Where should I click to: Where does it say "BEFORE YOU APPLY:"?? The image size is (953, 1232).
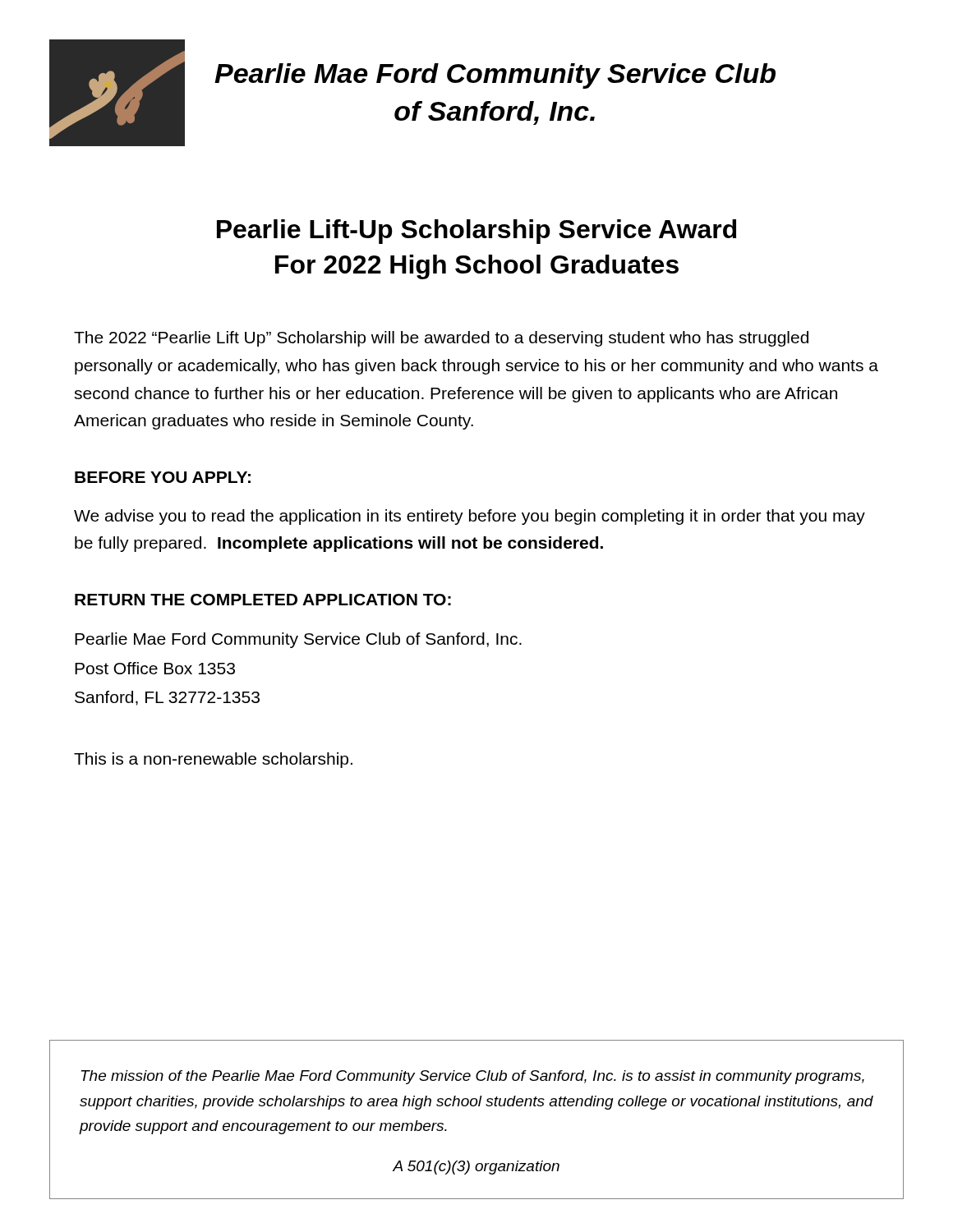coord(163,477)
